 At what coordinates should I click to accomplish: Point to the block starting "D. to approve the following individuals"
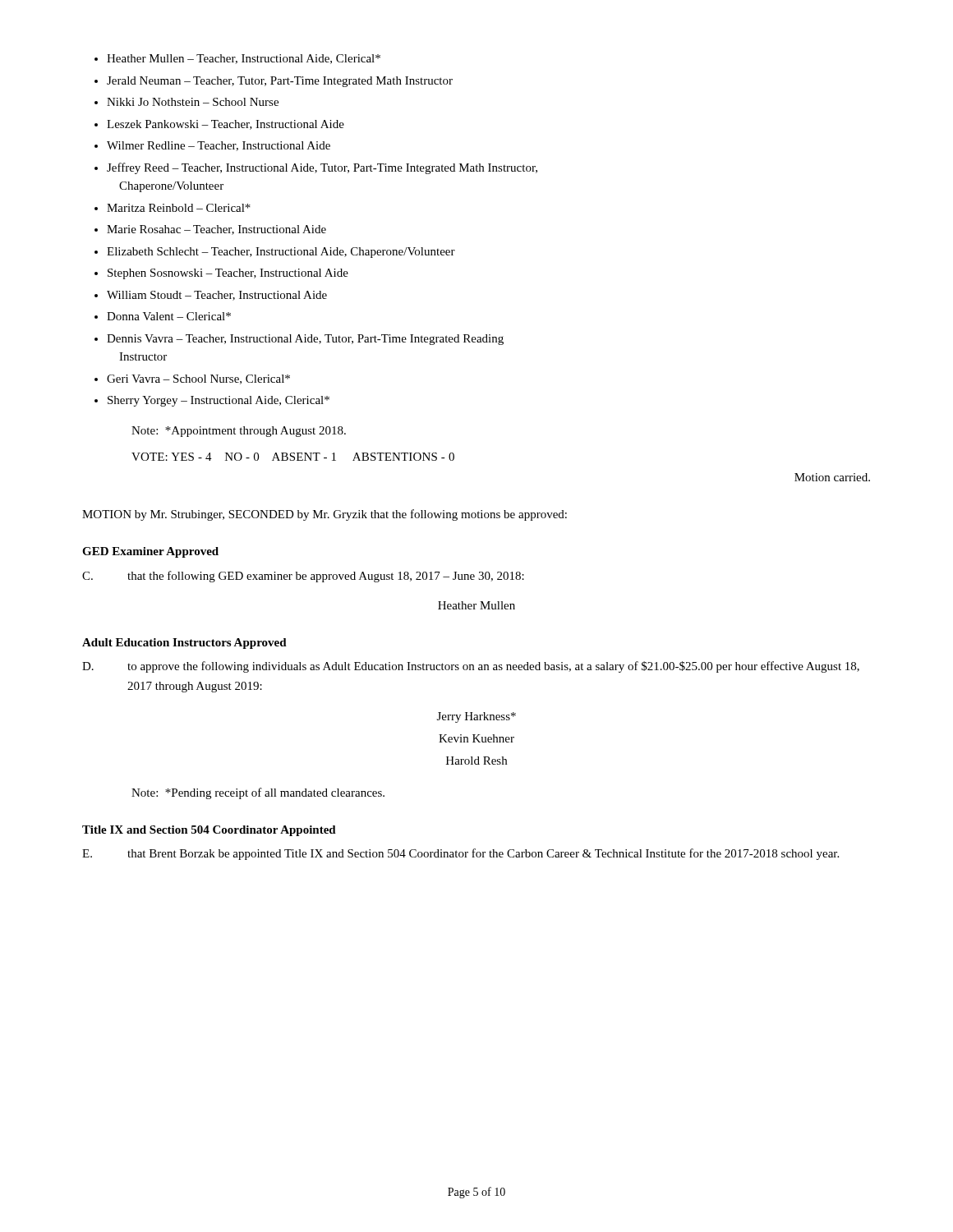coord(476,676)
